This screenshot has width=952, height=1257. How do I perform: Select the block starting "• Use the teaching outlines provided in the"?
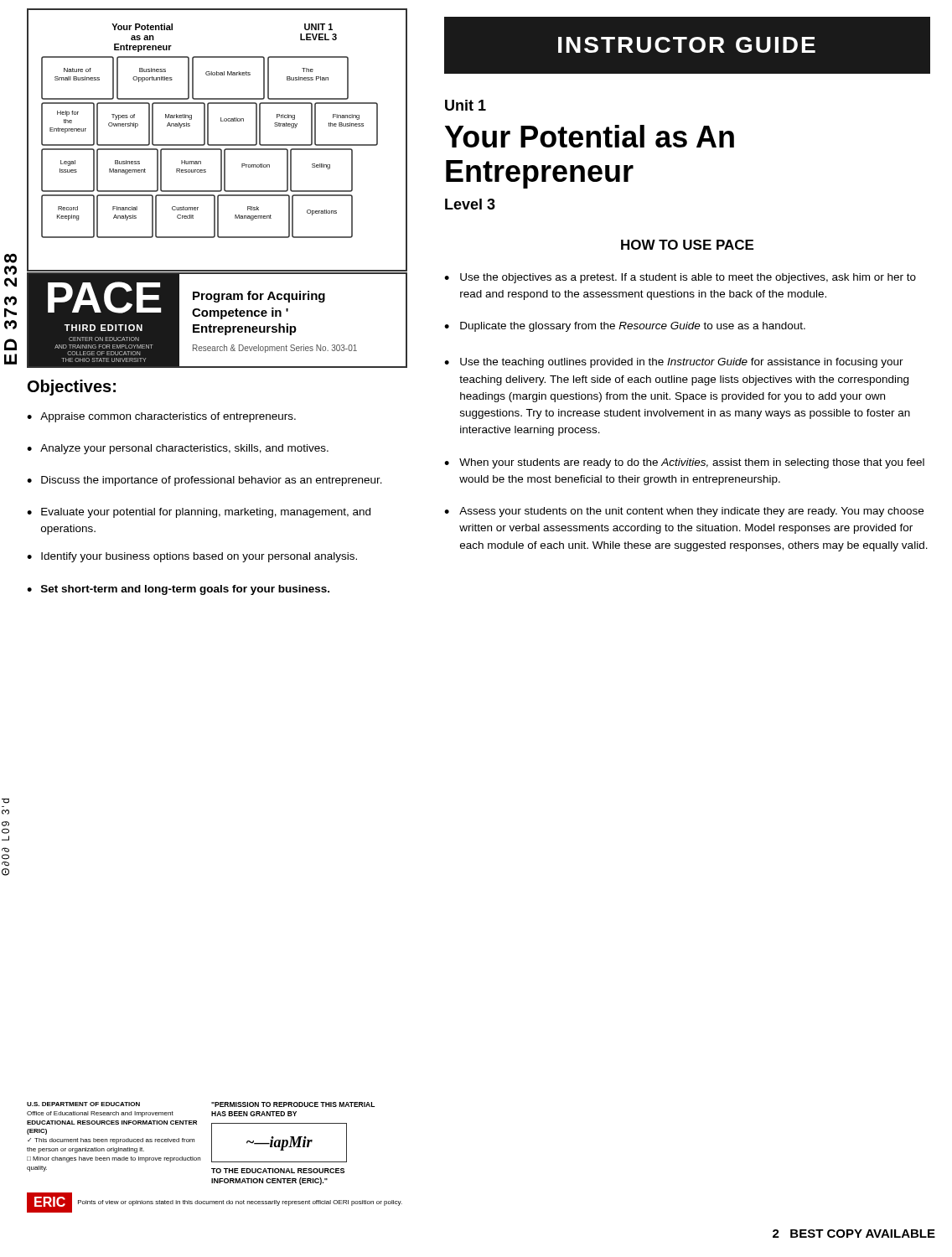(x=687, y=396)
